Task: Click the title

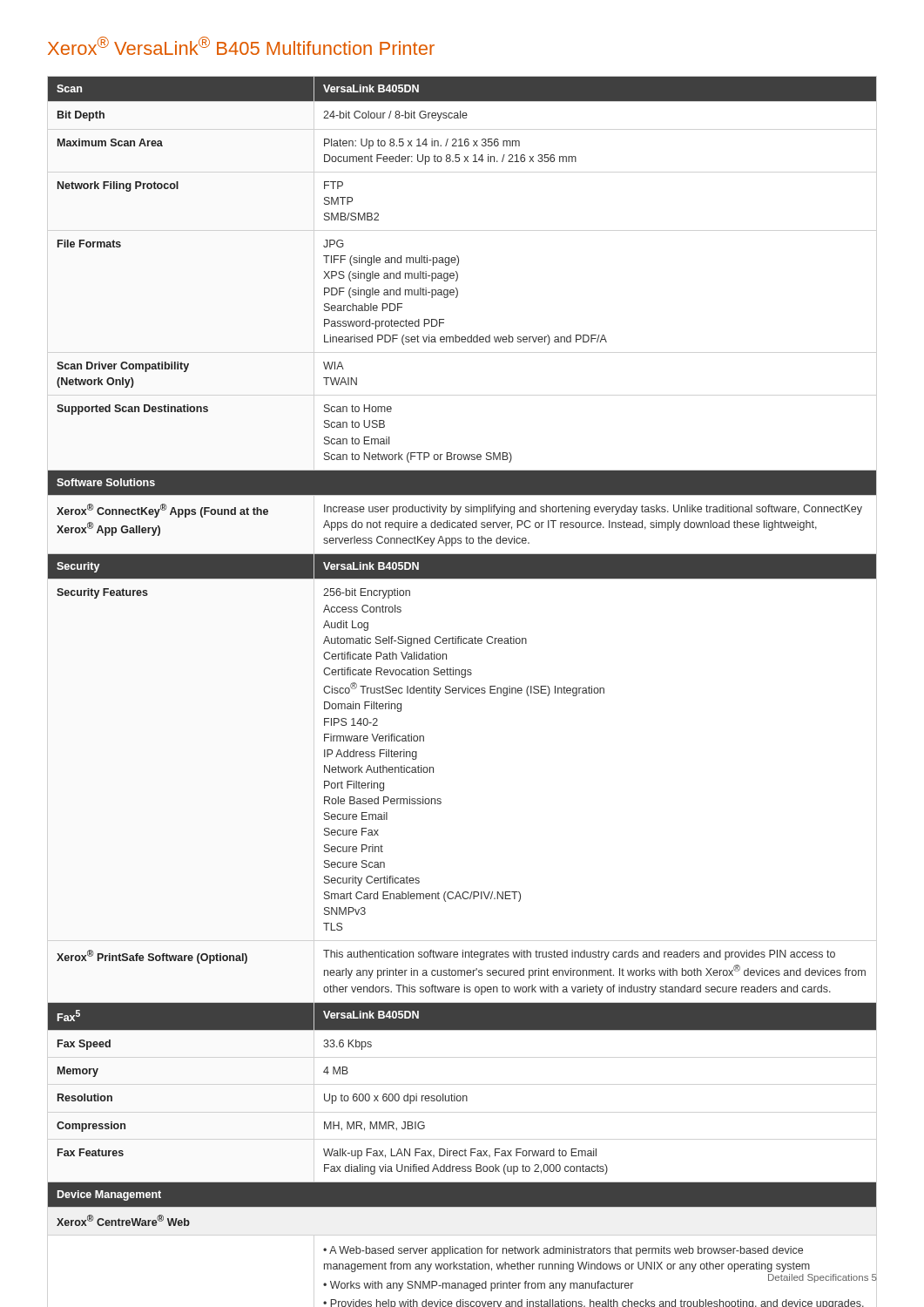Action: [x=462, y=47]
